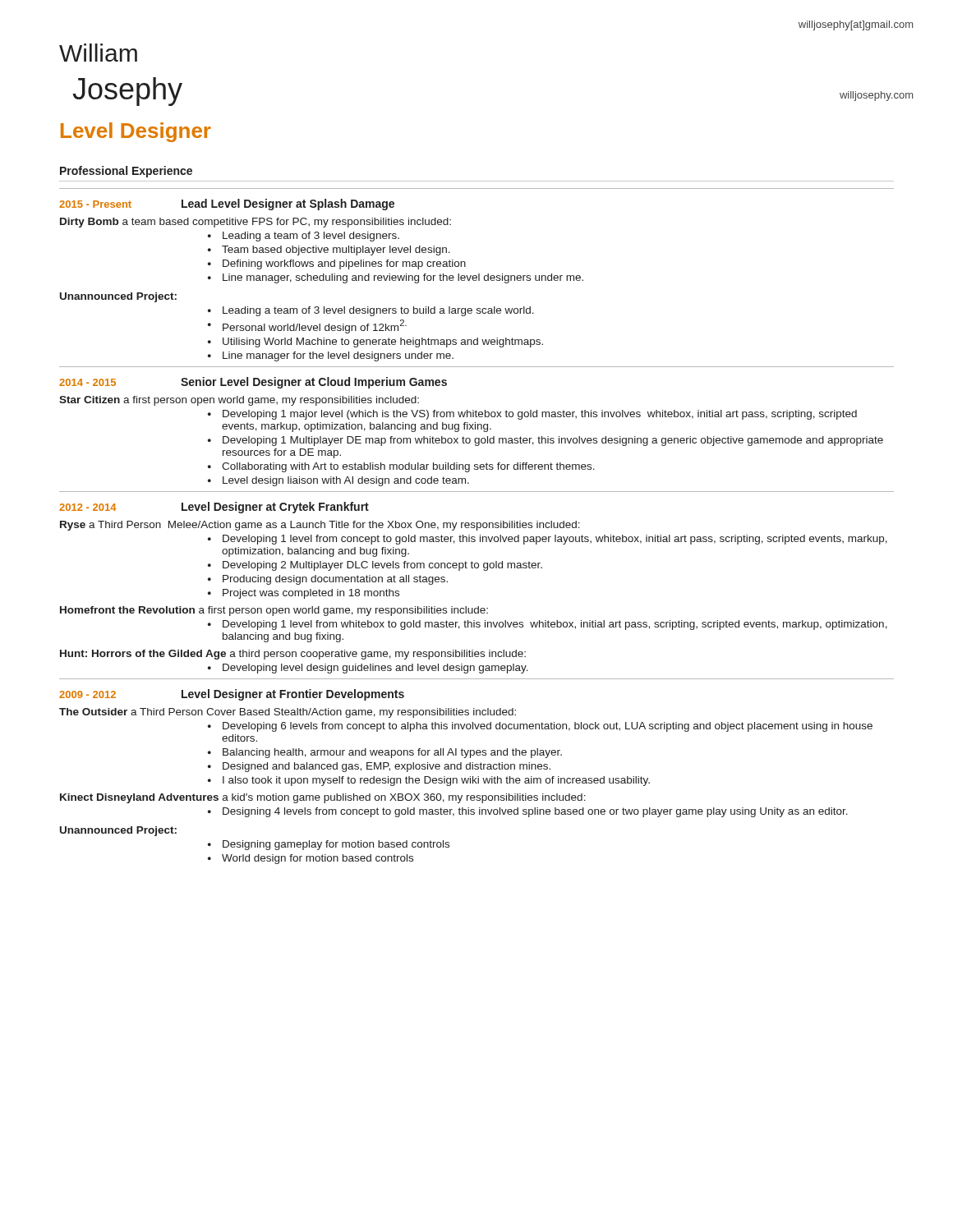Point to the block starting "Developing 6 levels from concept to alpha"
Screen dimensions: 1232x953
tap(547, 731)
